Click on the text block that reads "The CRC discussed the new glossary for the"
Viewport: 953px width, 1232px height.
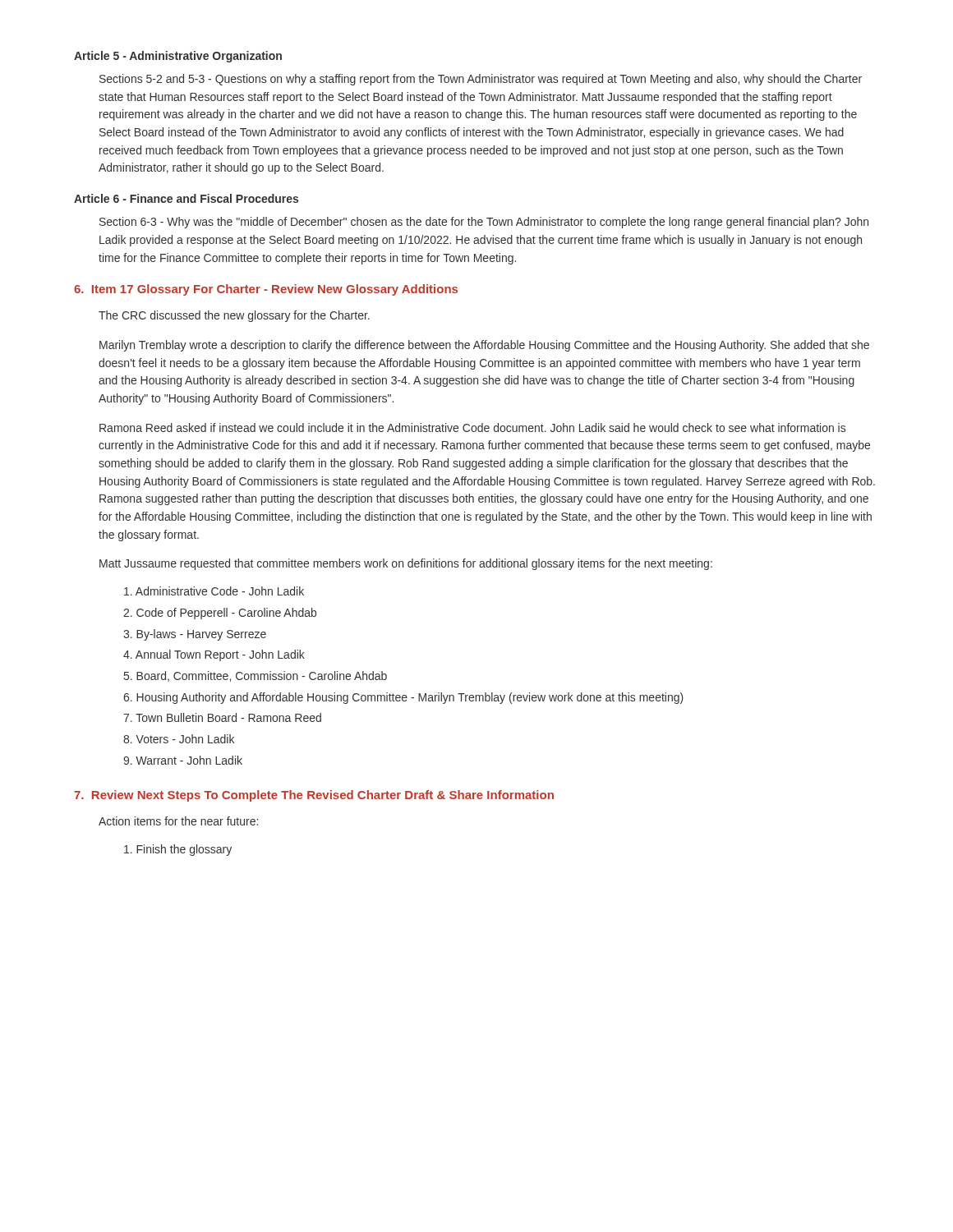(234, 316)
